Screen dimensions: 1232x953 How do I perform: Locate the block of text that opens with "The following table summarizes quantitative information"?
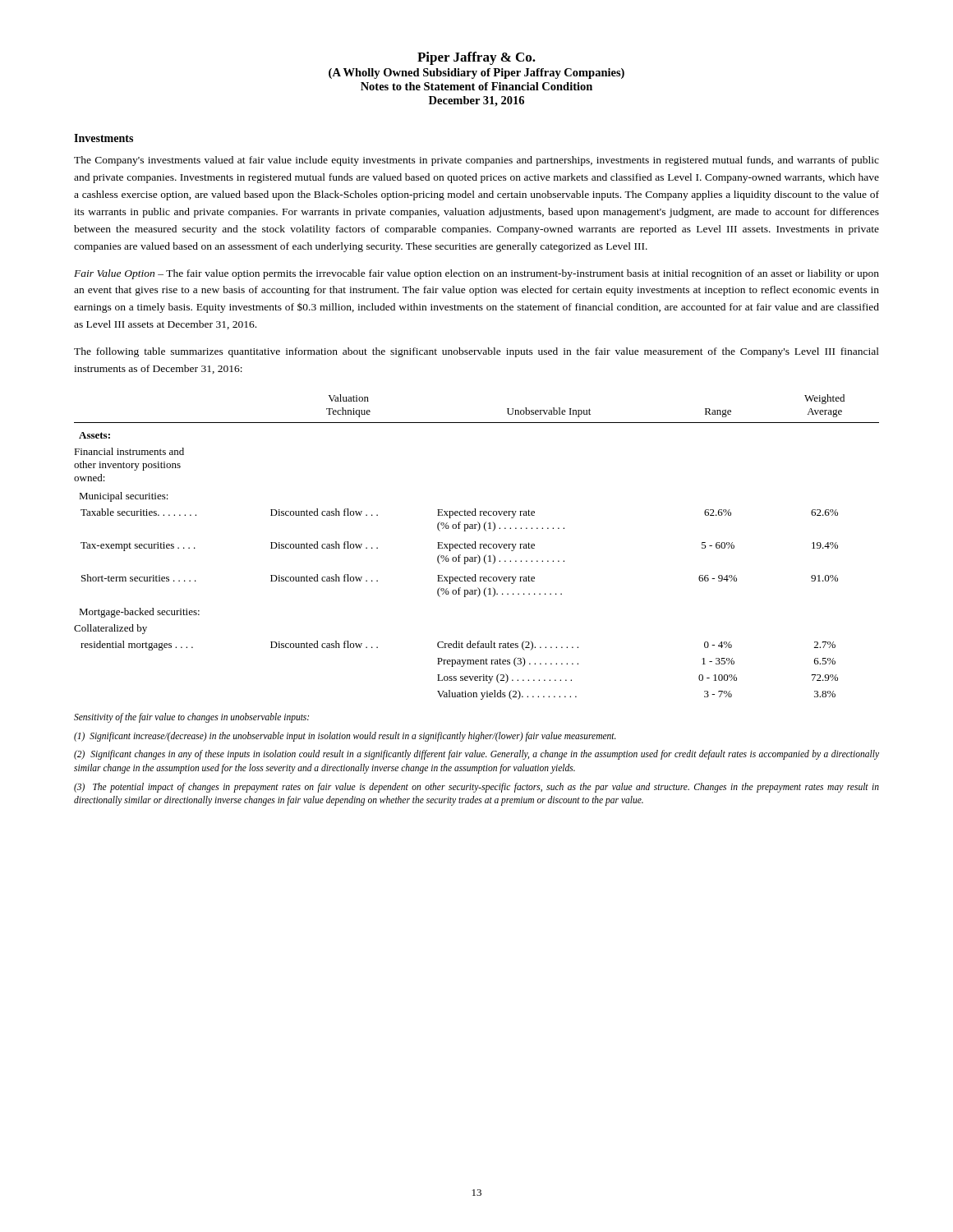(x=476, y=360)
